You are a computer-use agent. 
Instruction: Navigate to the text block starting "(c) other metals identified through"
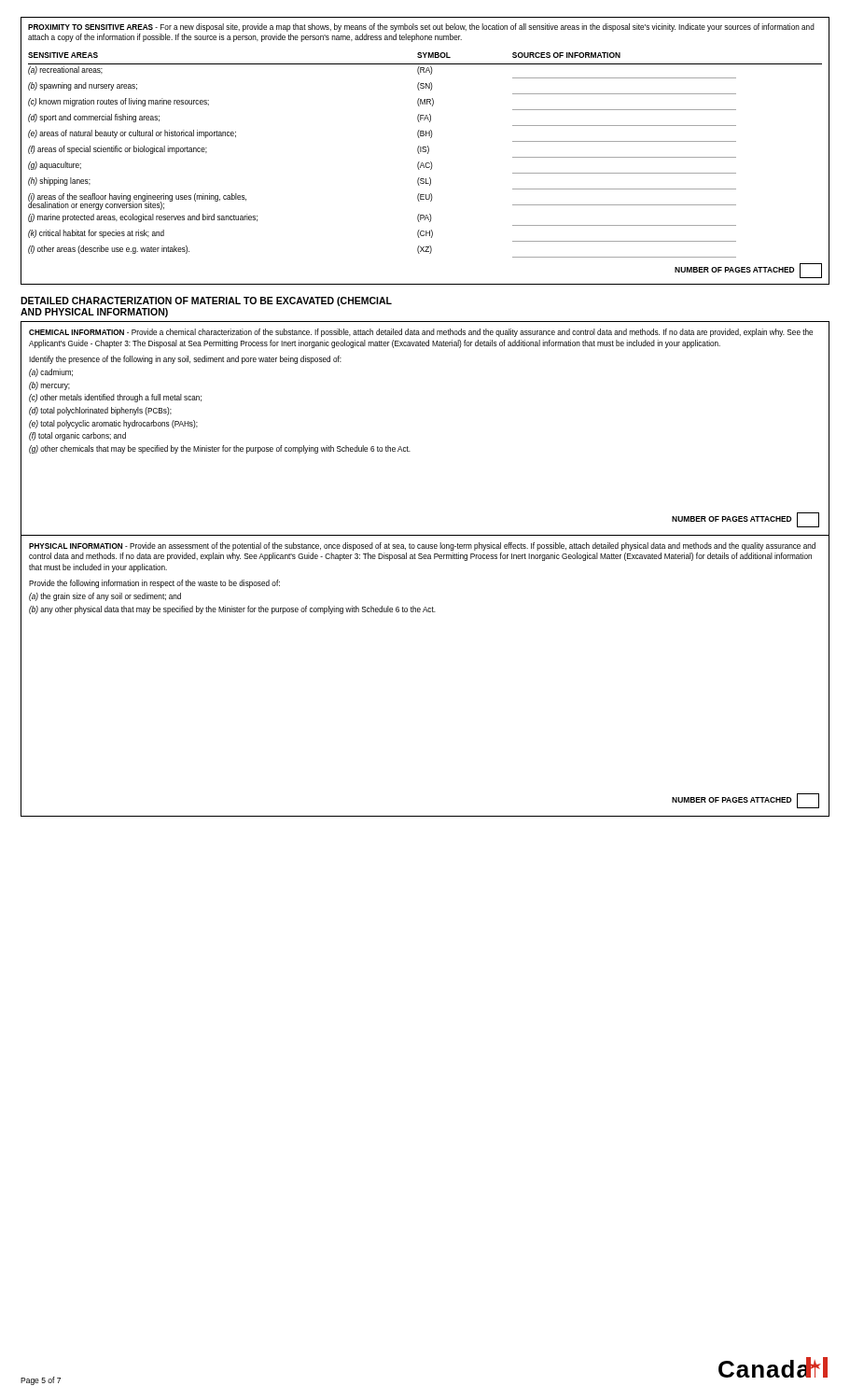[x=116, y=398]
